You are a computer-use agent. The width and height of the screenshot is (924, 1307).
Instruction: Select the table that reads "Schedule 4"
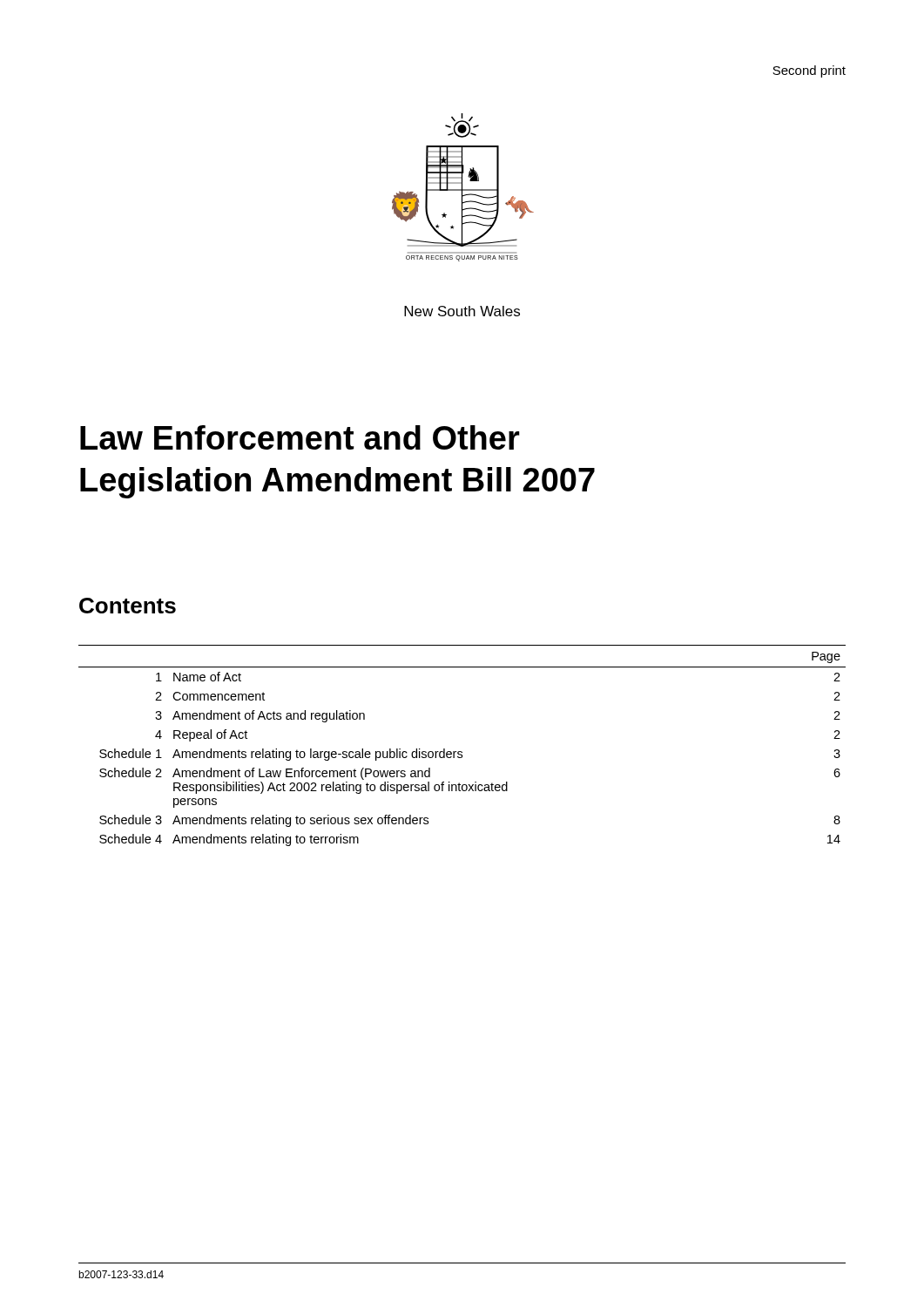(x=462, y=747)
